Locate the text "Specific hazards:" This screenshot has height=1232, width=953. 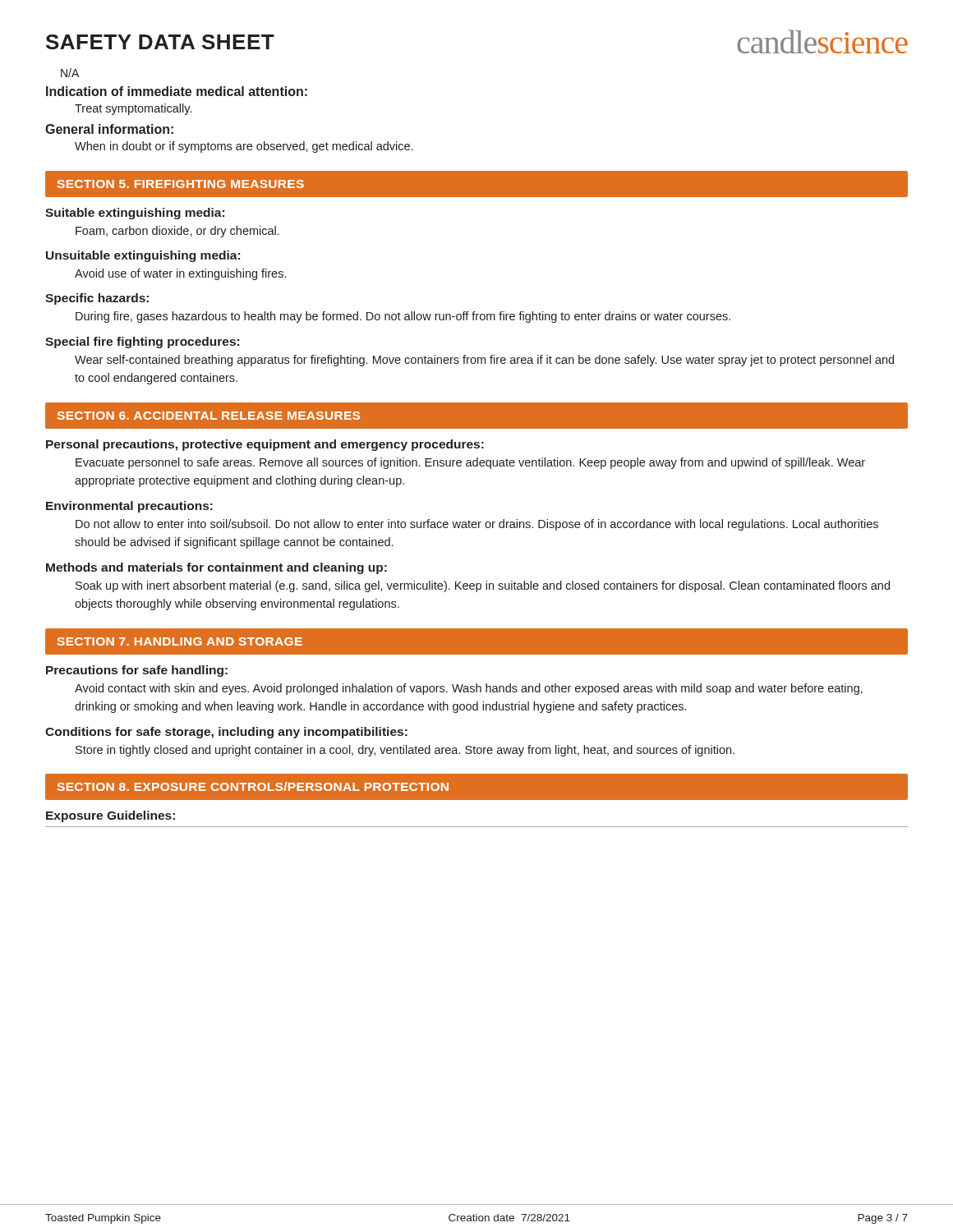[98, 298]
